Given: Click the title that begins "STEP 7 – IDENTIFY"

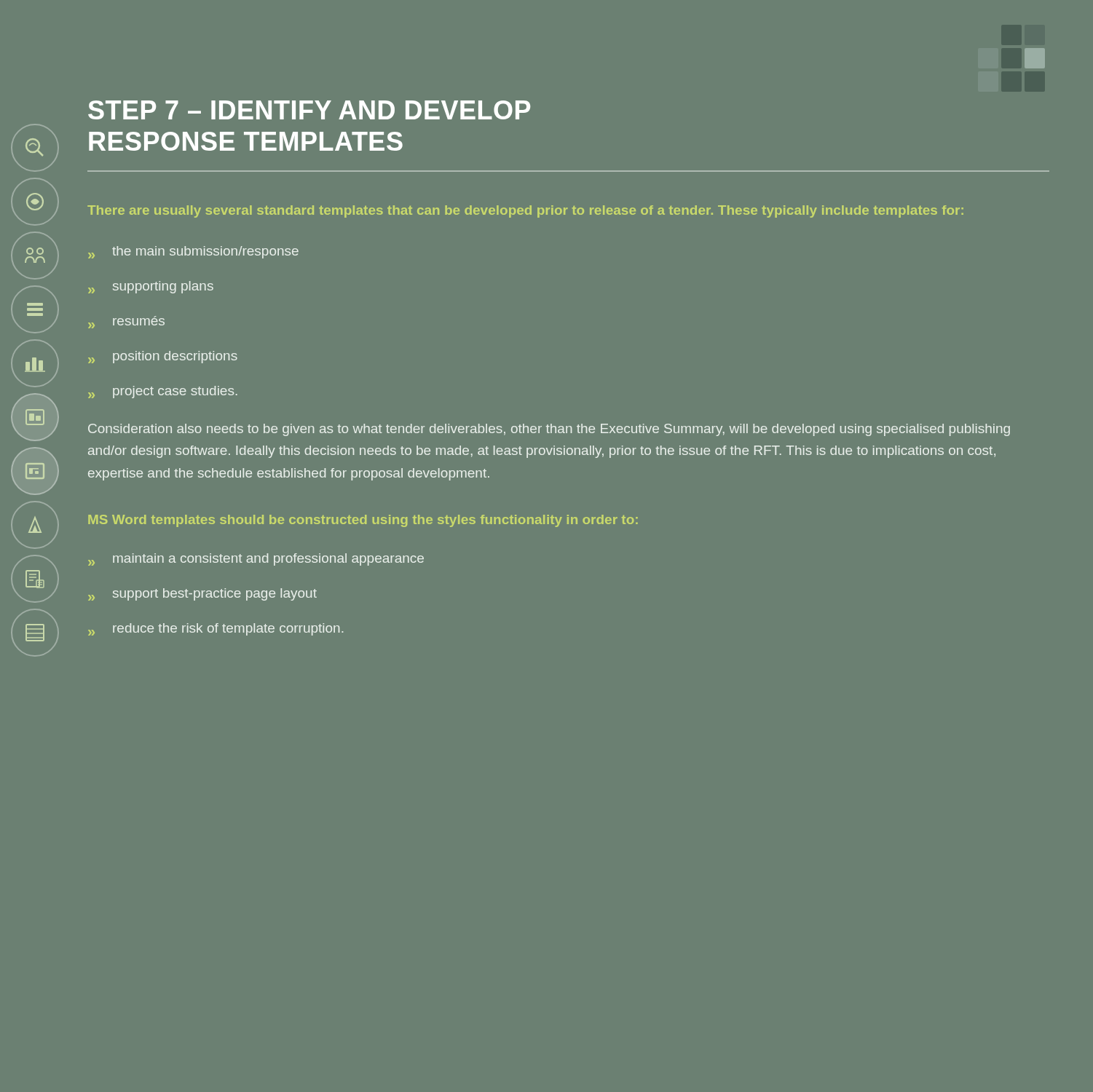Looking at the screenshot, I should point(309,110).
